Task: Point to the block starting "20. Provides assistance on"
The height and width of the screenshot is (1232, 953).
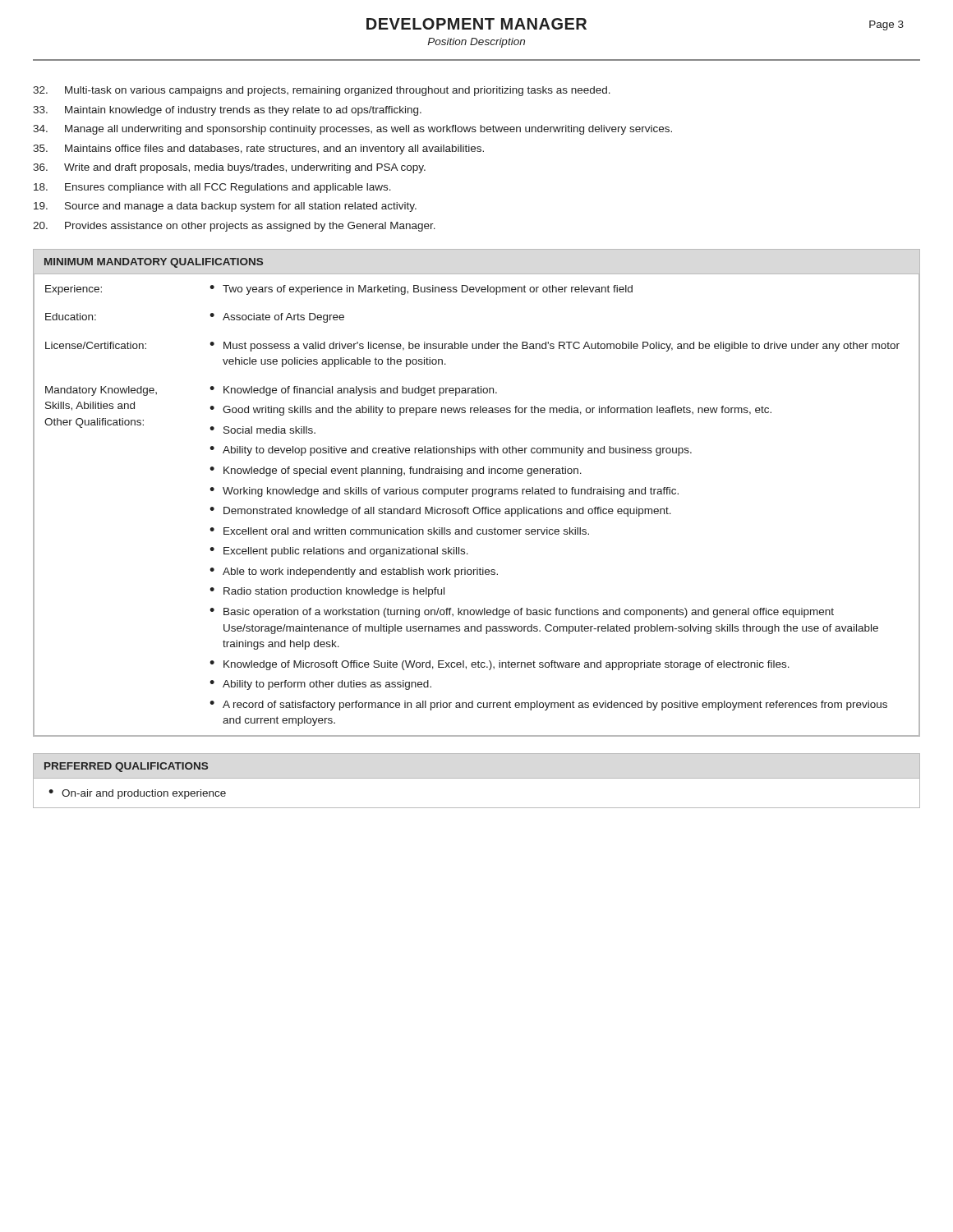Action: (x=234, y=227)
